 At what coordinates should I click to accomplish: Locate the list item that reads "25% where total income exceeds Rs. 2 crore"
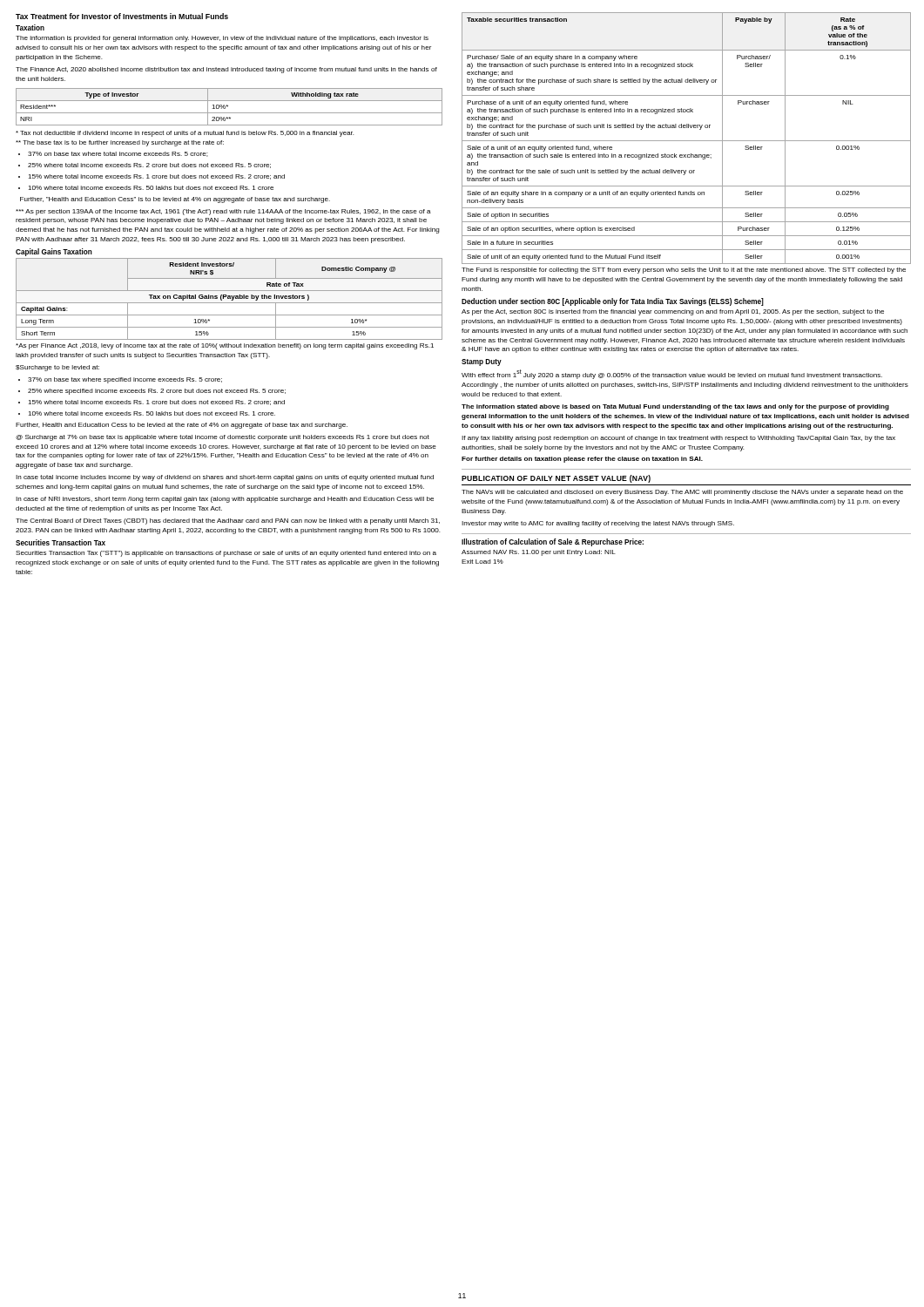[235, 166]
